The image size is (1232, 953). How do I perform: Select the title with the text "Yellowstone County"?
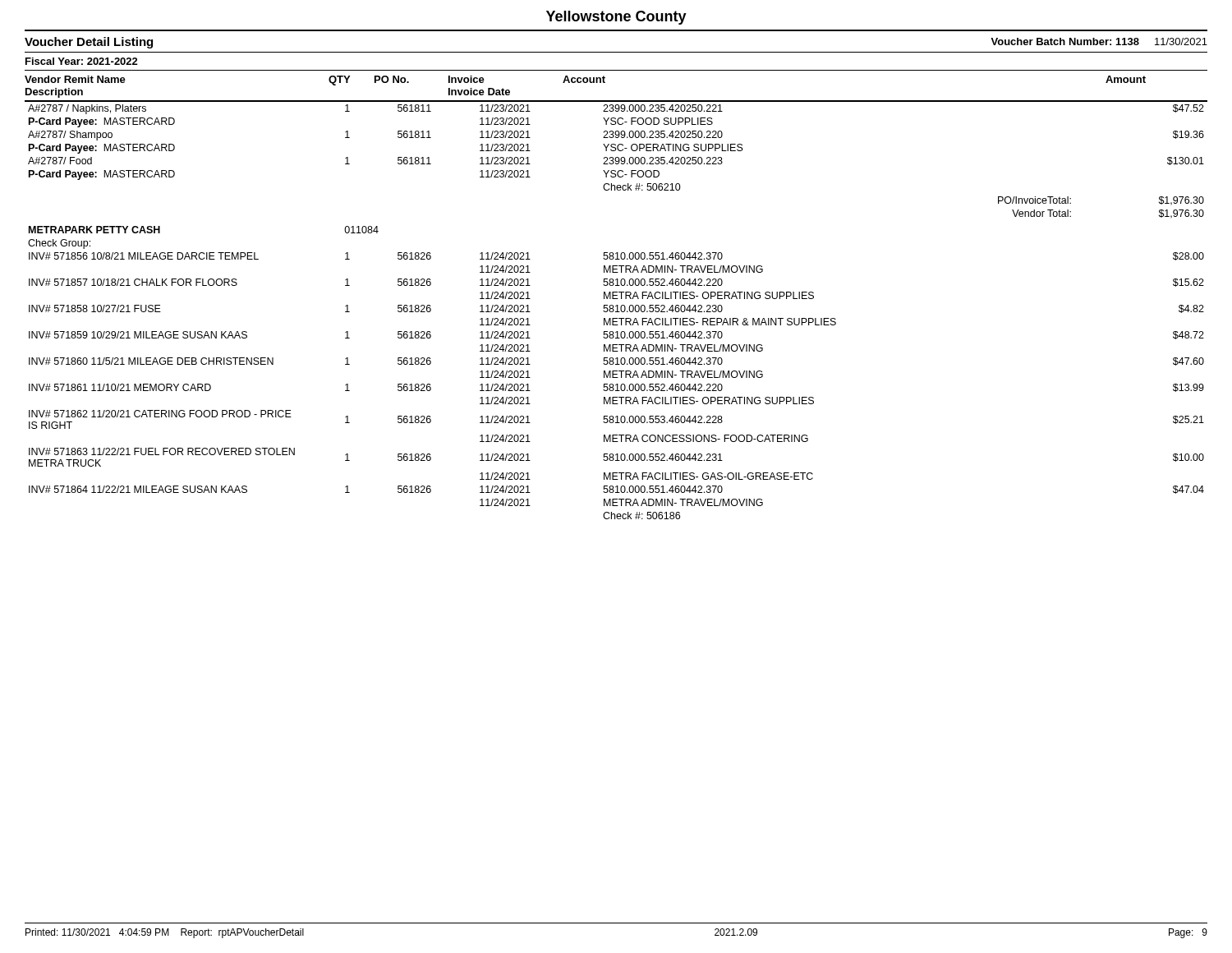point(616,16)
